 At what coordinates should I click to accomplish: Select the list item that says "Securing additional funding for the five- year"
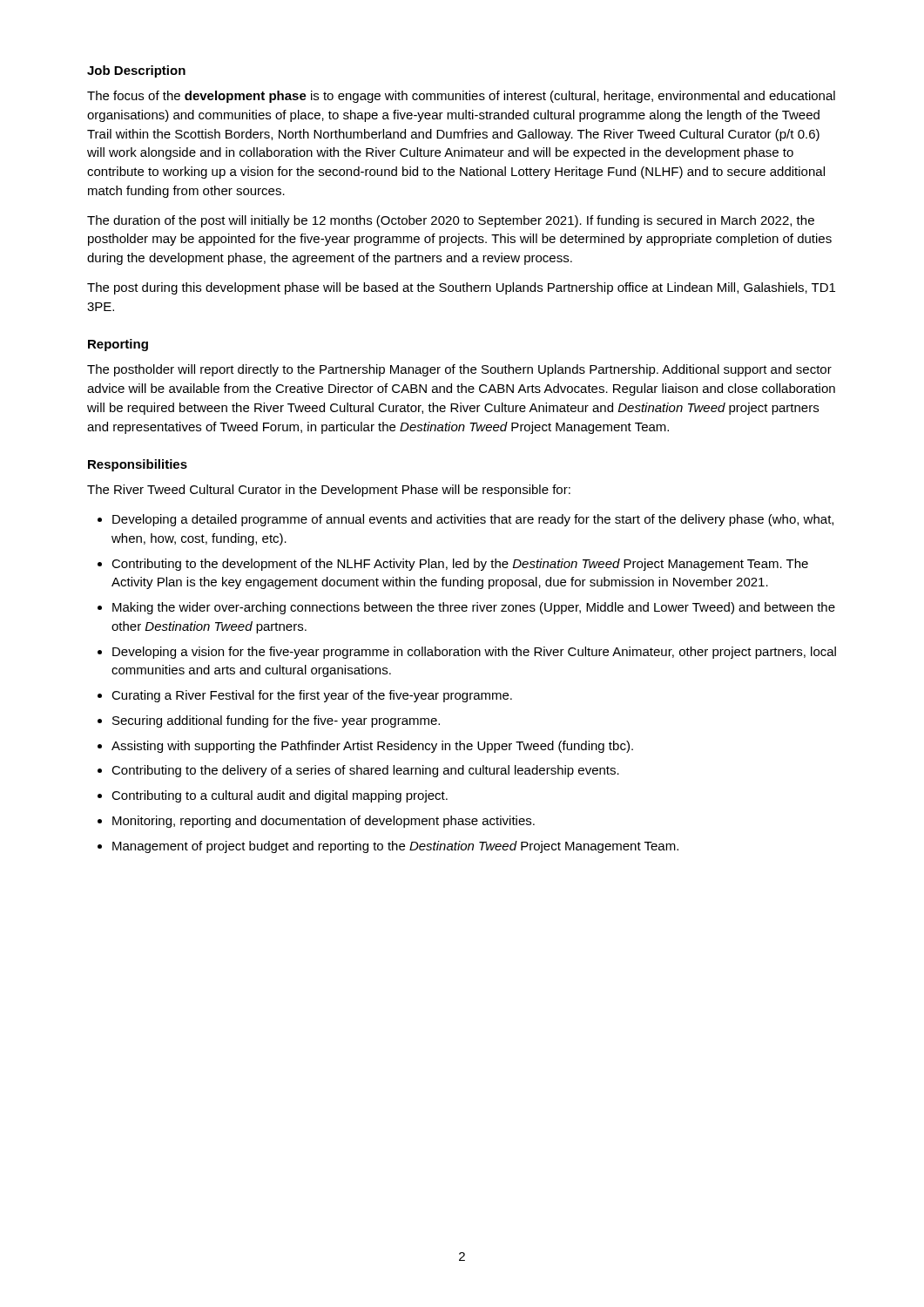[x=276, y=720]
